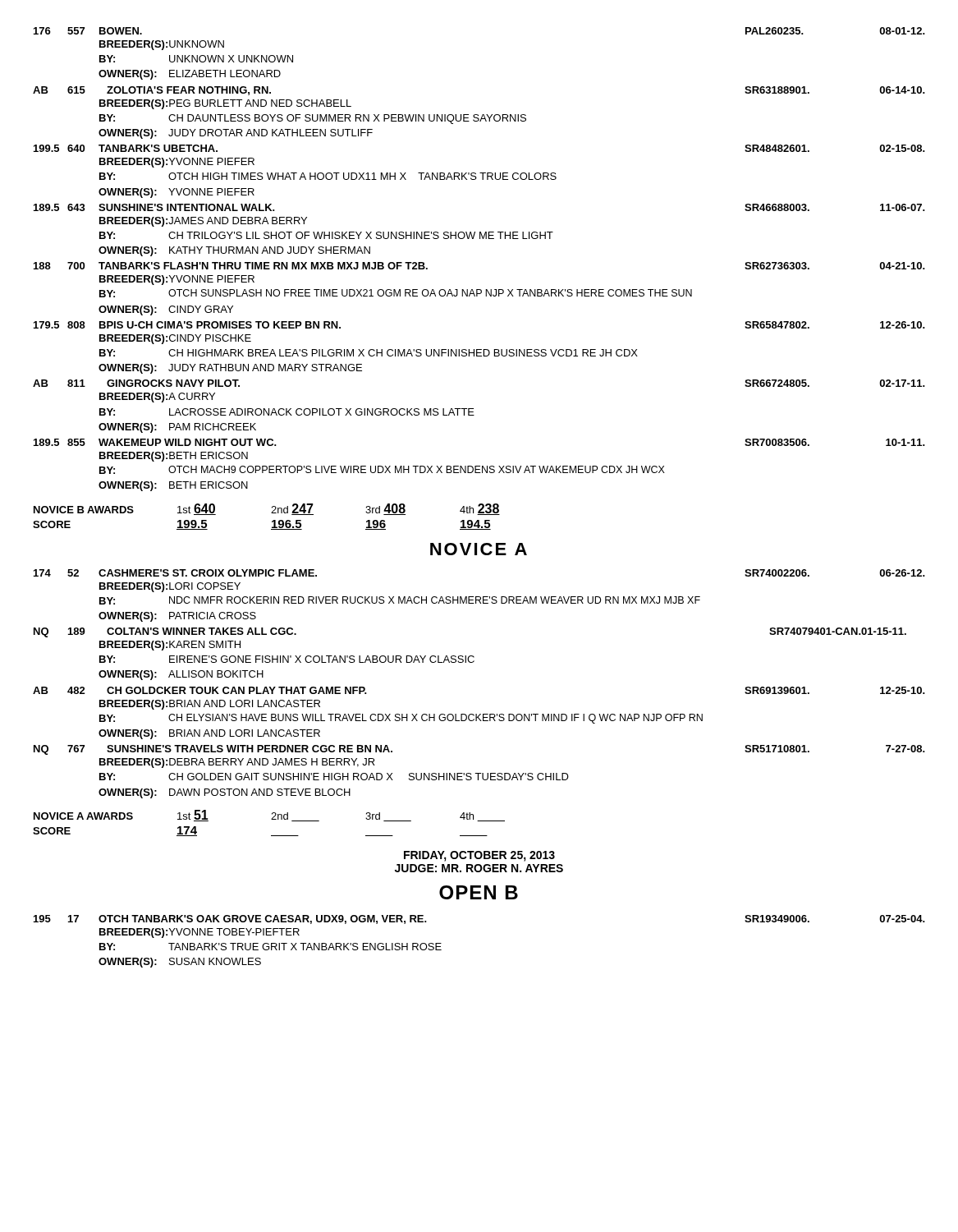Navigate to the passage starting "176 557 BOWEN. PAL260235. 08-01-12. BREEDER(S):"
958x1232 pixels.
point(41,31)
